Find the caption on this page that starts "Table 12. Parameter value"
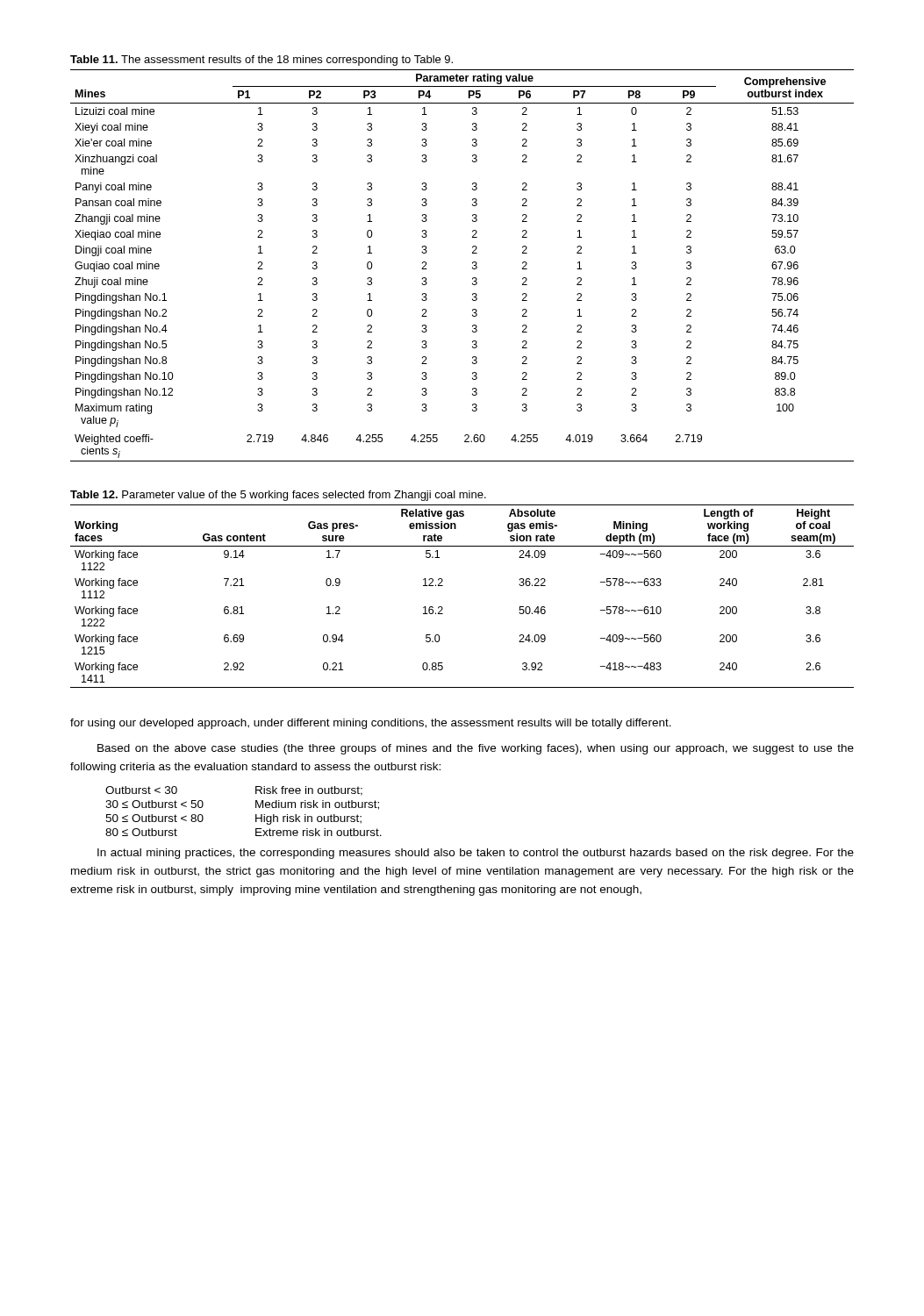This screenshot has height=1316, width=924. point(278,494)
